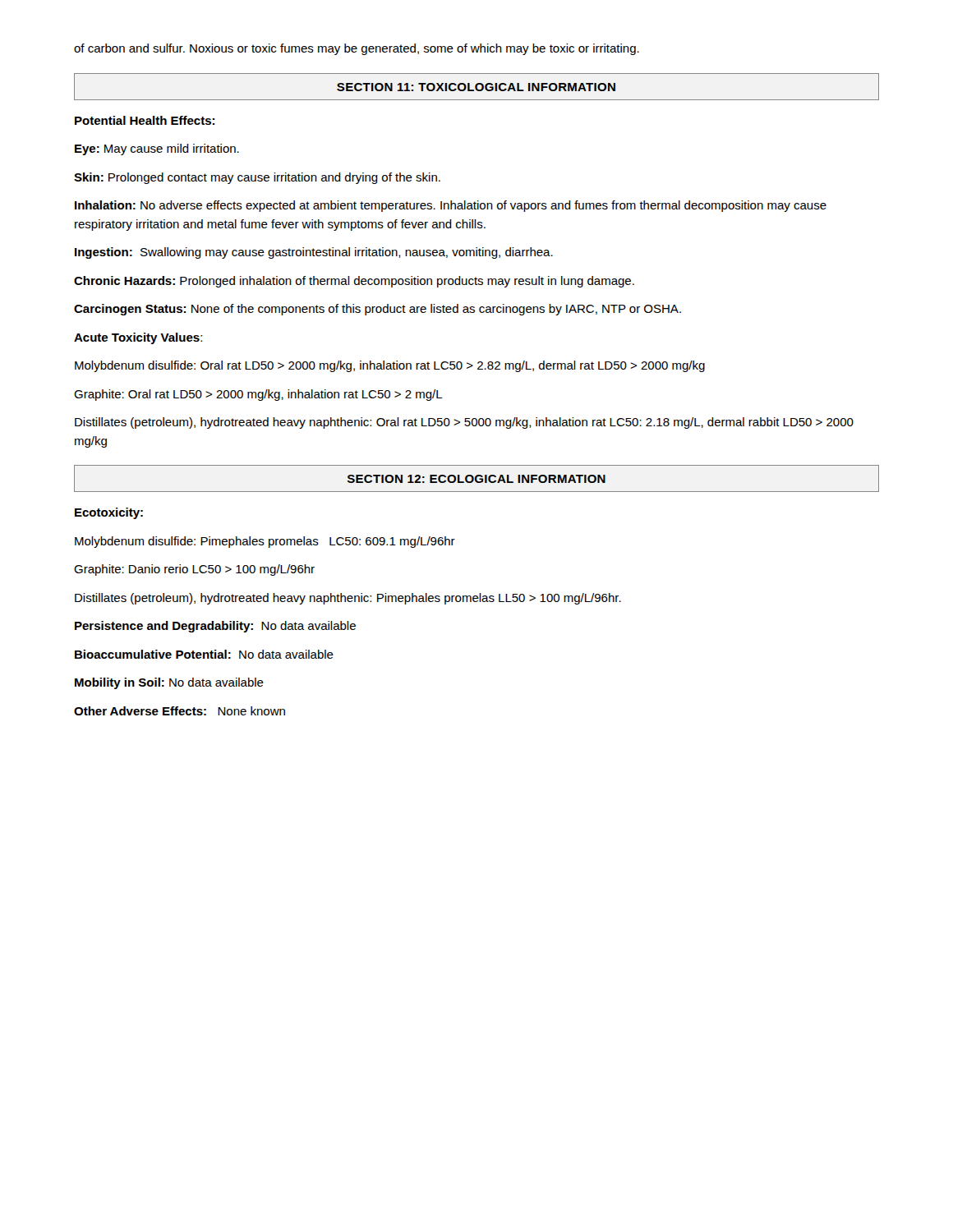The height and width of the screenshot is (1232, 953).
Task: Click where it says "Mobility in Soil: No data available"
Action: click(169, 682)
